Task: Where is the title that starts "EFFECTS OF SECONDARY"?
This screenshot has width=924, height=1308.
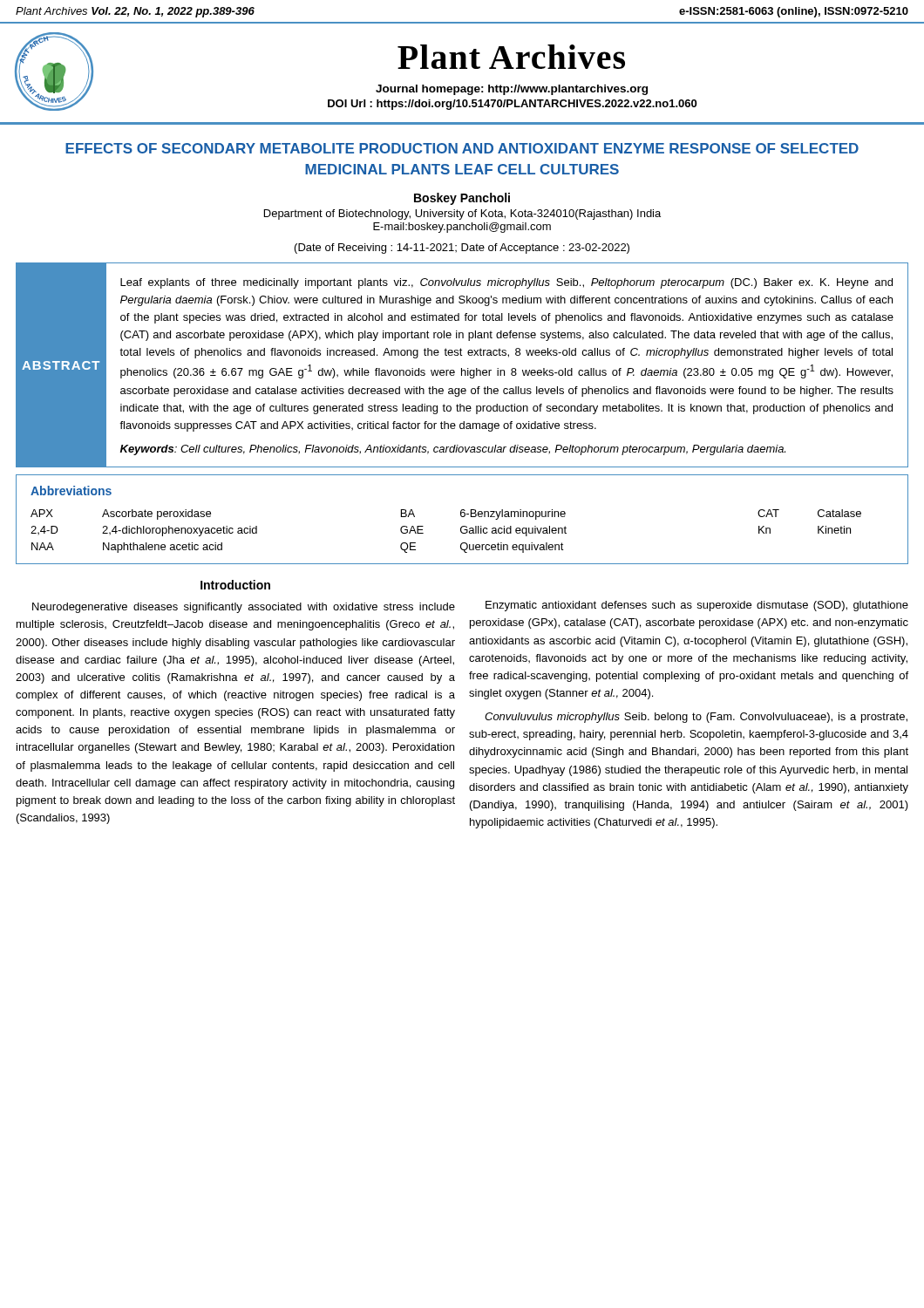Action: coord(462,159)
